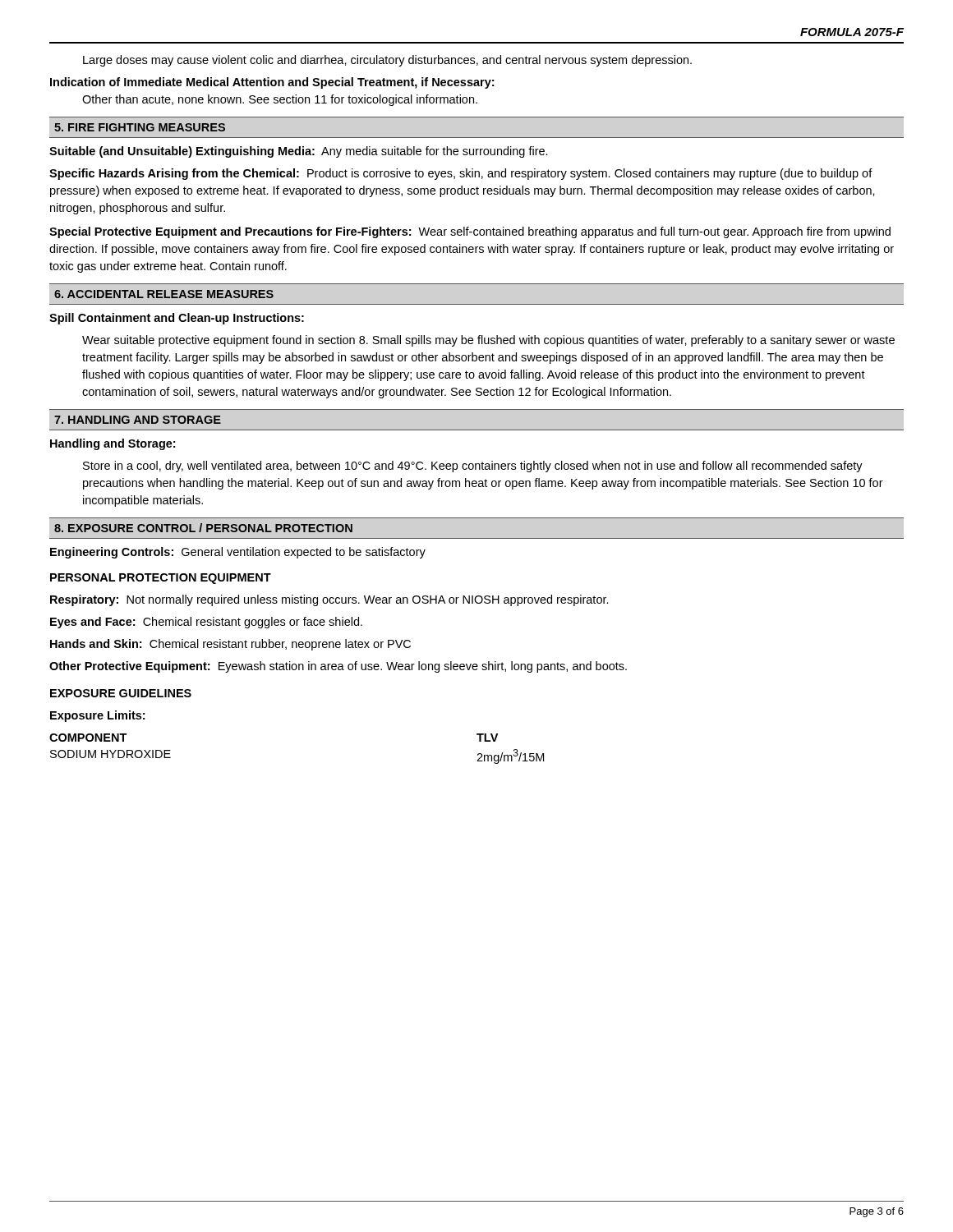
Task: Select the block starting "8. EXPOSURE CONTROL / PERSONAL PROTECTION"
Action: 204,528
